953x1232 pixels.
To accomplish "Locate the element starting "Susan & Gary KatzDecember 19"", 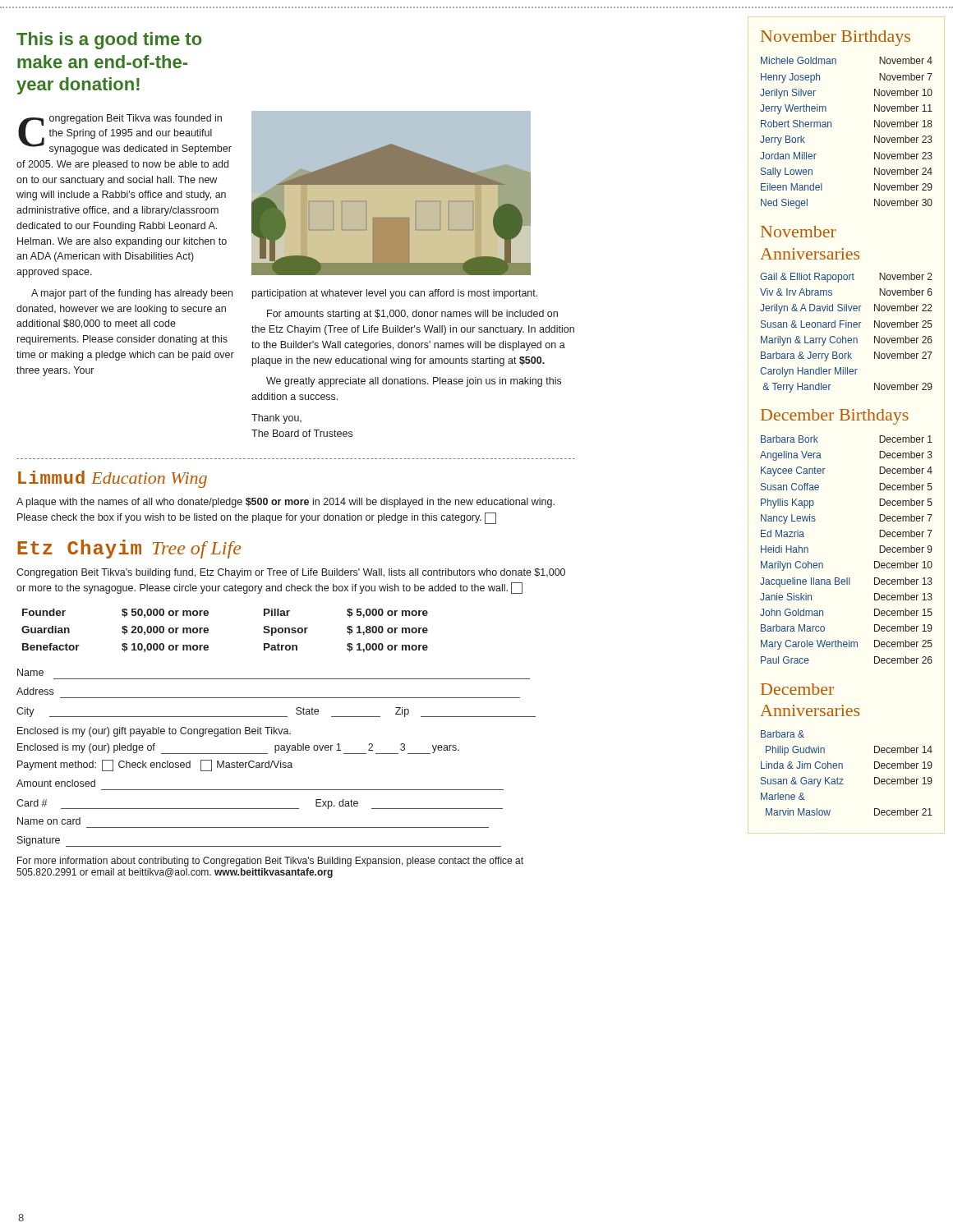I will tap(846, 782).
